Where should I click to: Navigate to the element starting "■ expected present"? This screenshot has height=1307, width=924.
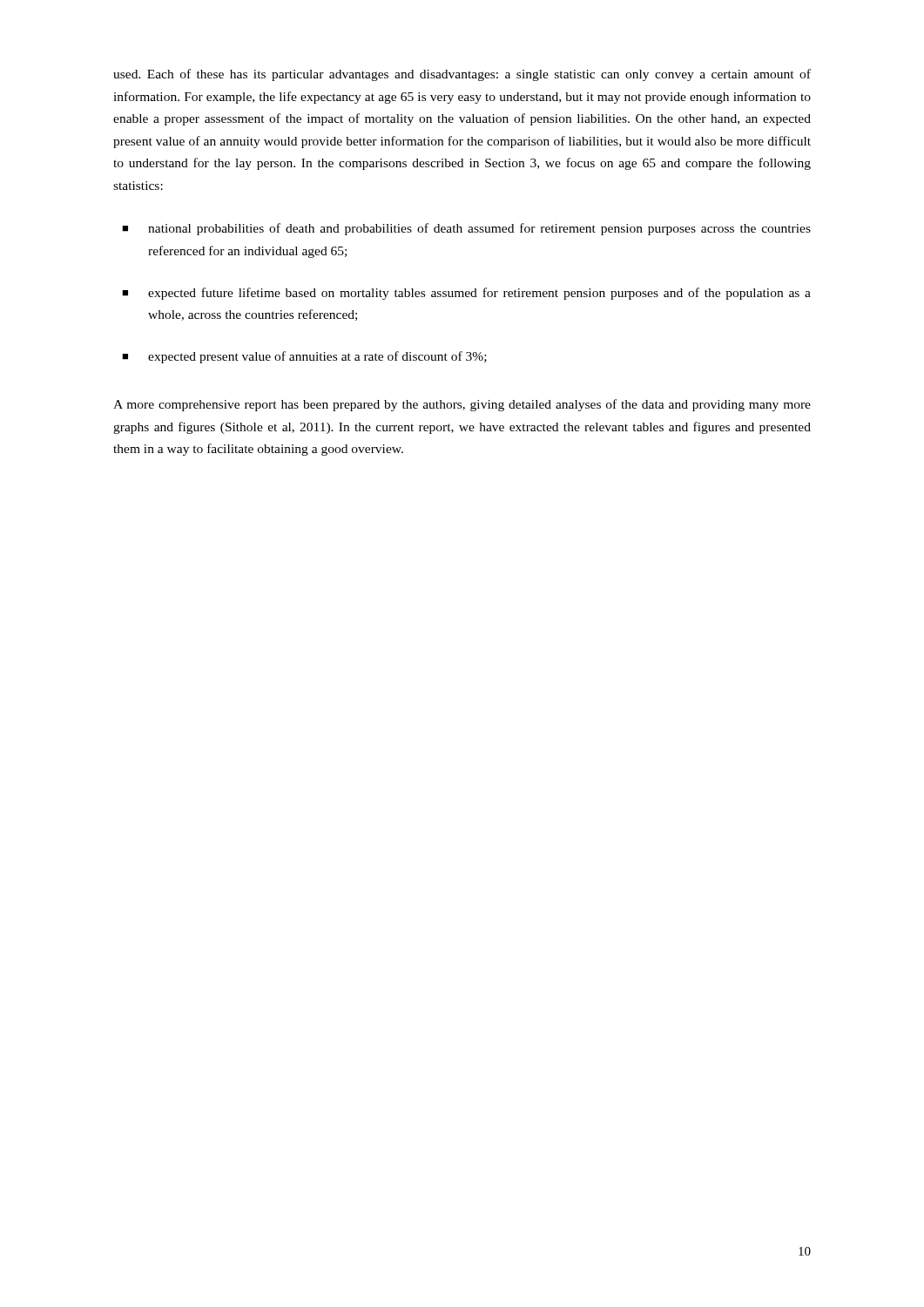pyautogui.click(x=466, y=356)
